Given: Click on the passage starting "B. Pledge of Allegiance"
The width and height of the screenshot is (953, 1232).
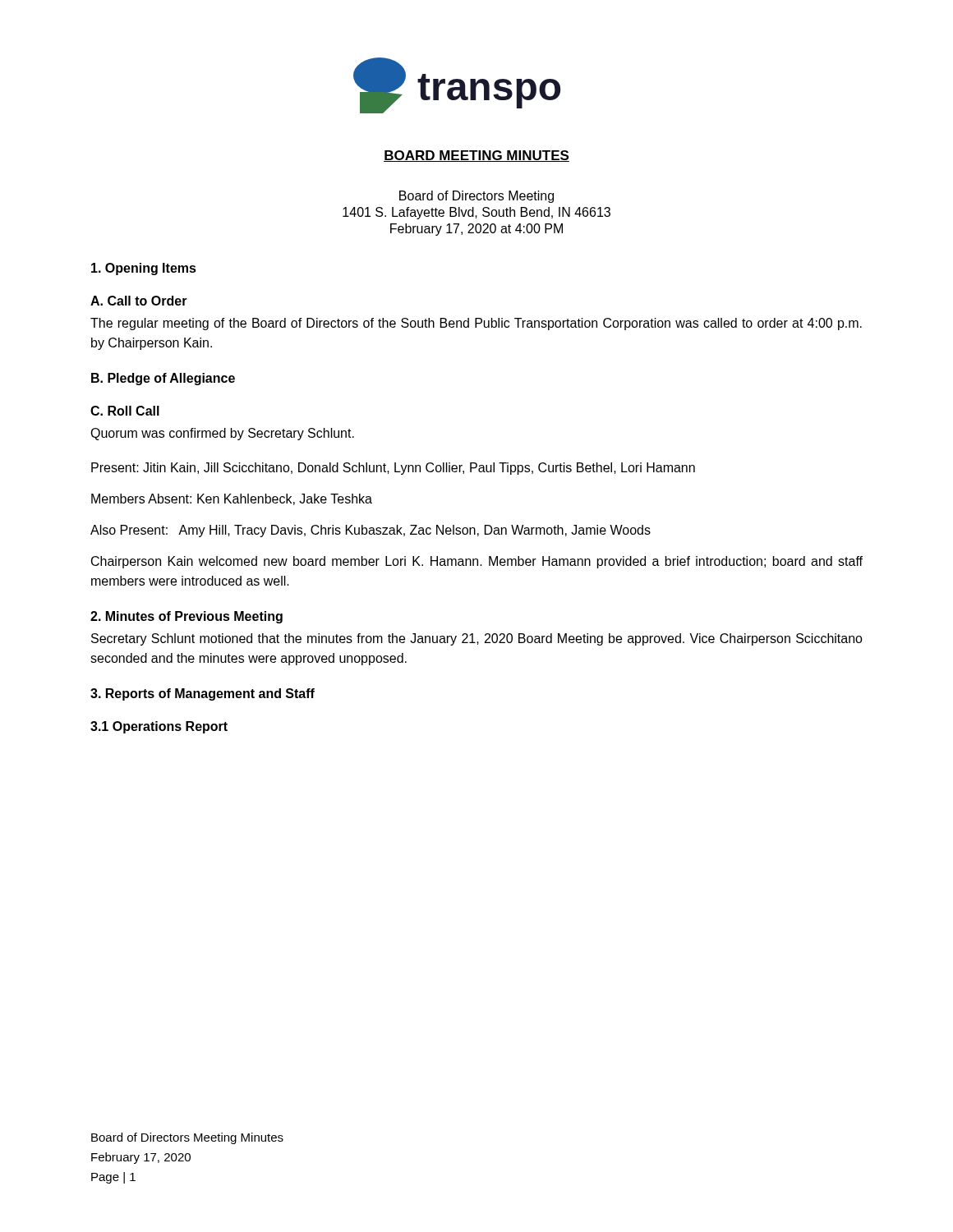Looking at the screenshot, I should pos(163,378).
